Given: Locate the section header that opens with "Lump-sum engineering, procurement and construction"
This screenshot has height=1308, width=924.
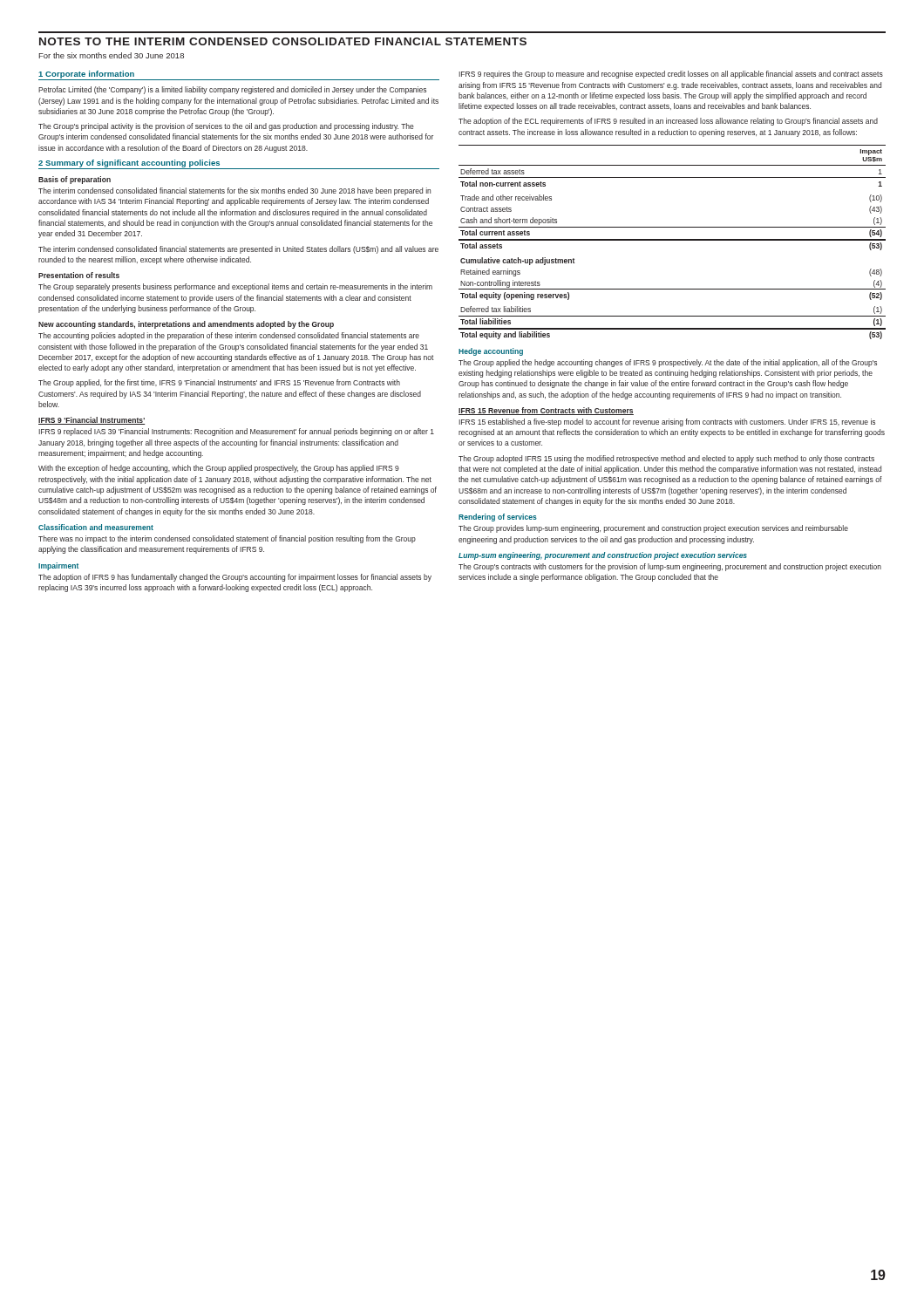Looking at the screenshot, I should tap(672, 555).
